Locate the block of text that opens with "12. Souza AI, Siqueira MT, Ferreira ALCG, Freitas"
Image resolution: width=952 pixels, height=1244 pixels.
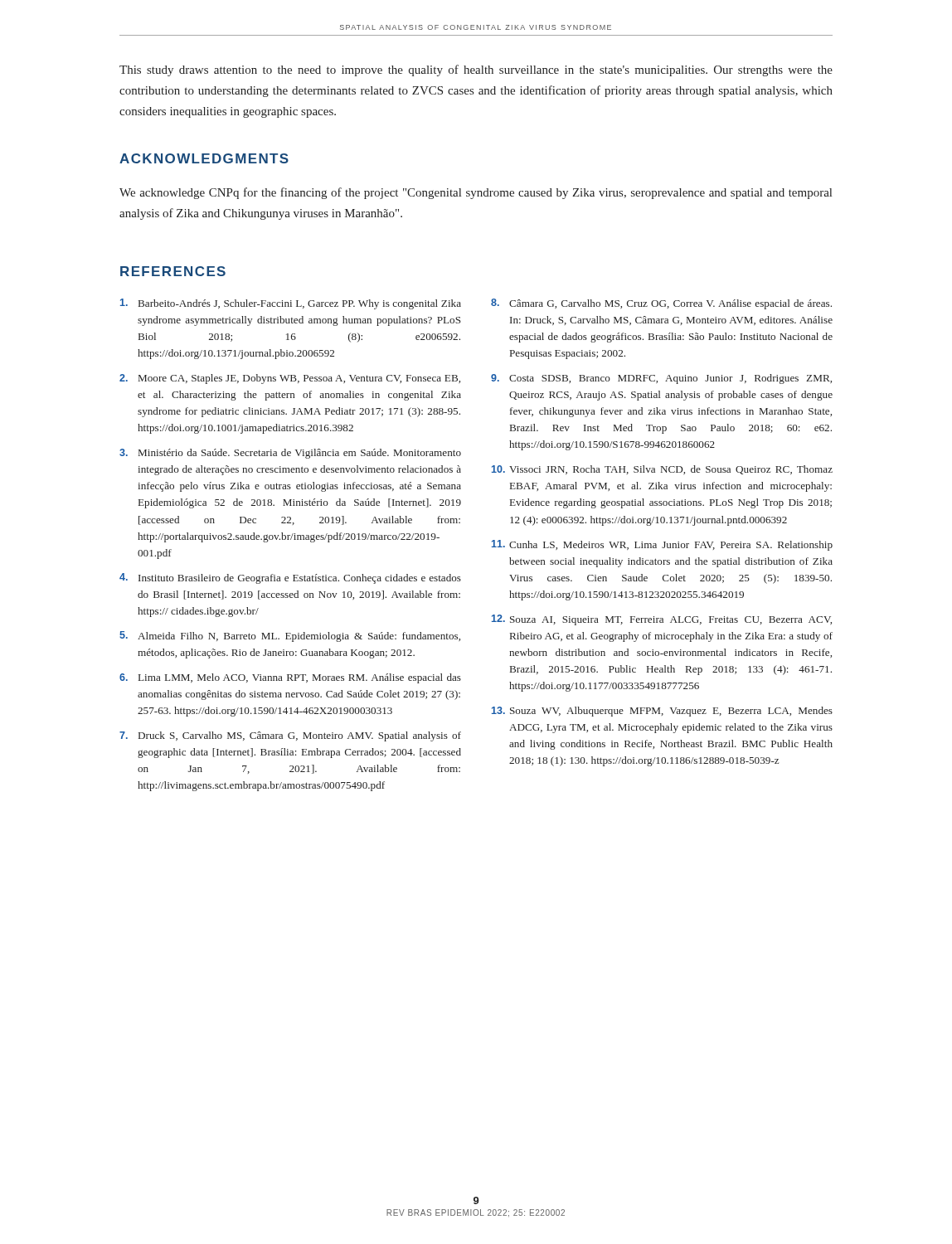pos(662,653)
